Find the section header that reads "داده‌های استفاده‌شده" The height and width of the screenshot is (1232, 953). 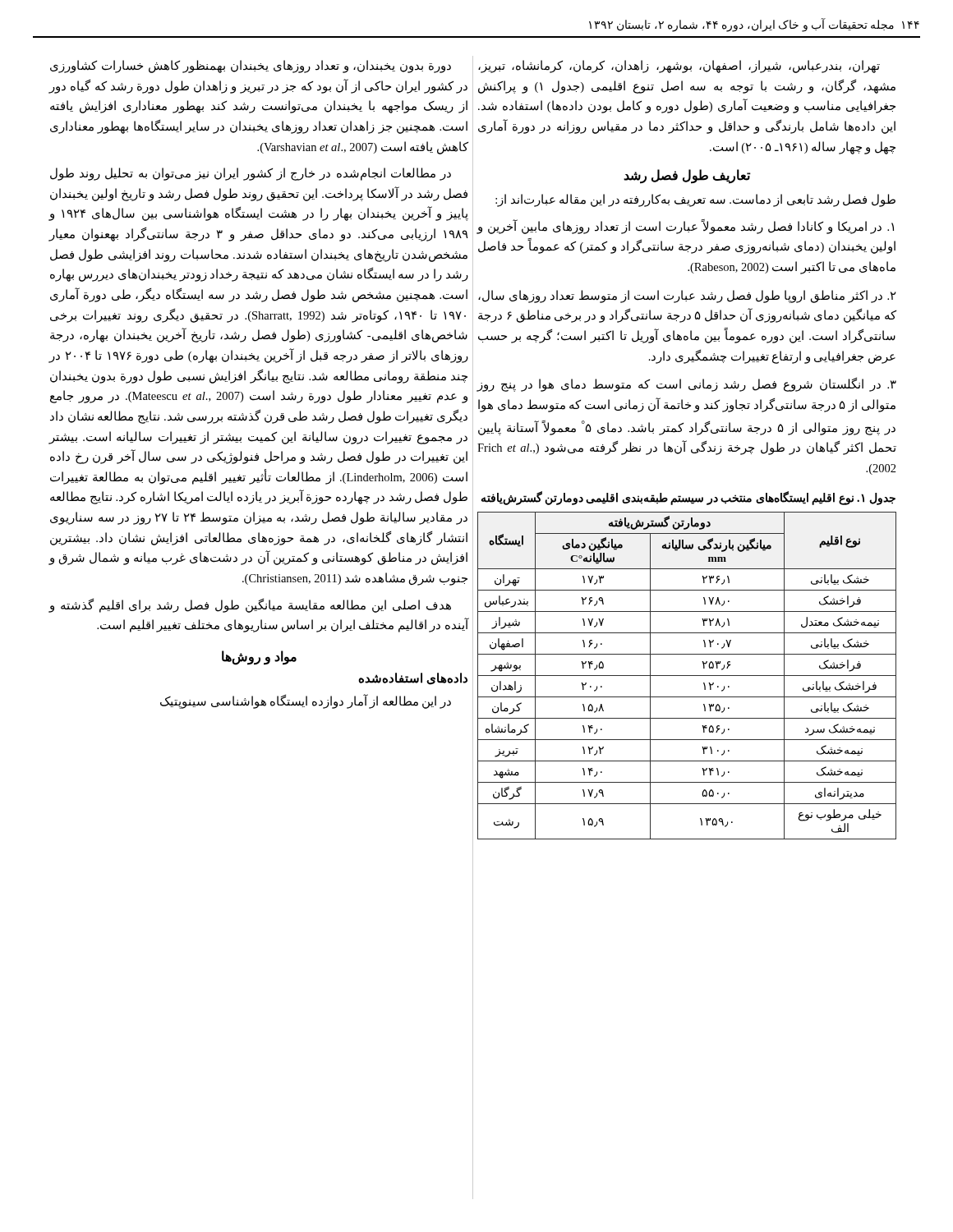click(413, 678)
